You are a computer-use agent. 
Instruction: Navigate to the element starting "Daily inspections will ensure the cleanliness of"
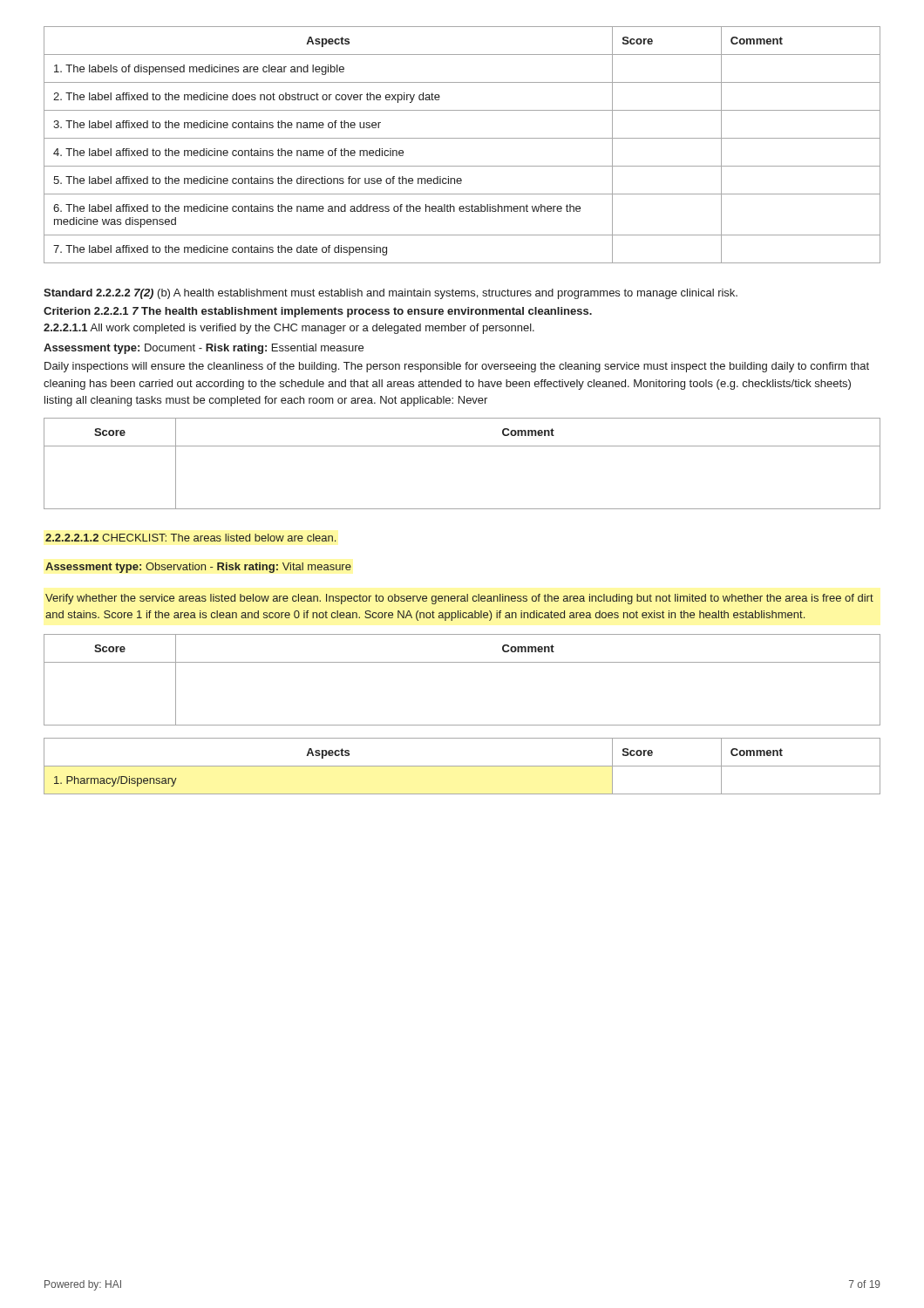pyautogui.click(x=456, y=383)
